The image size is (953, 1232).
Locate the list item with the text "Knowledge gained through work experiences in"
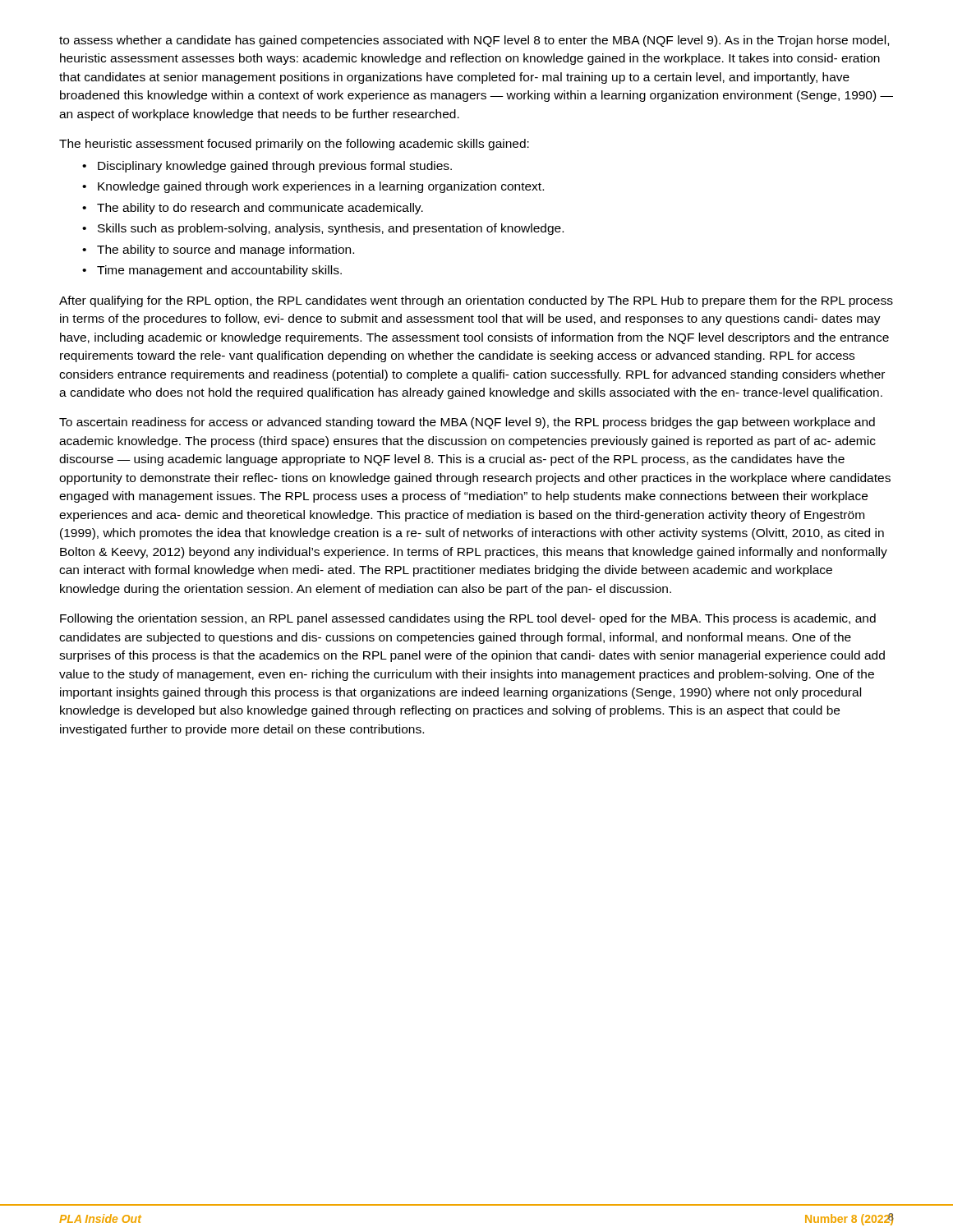tap(321, 186)
